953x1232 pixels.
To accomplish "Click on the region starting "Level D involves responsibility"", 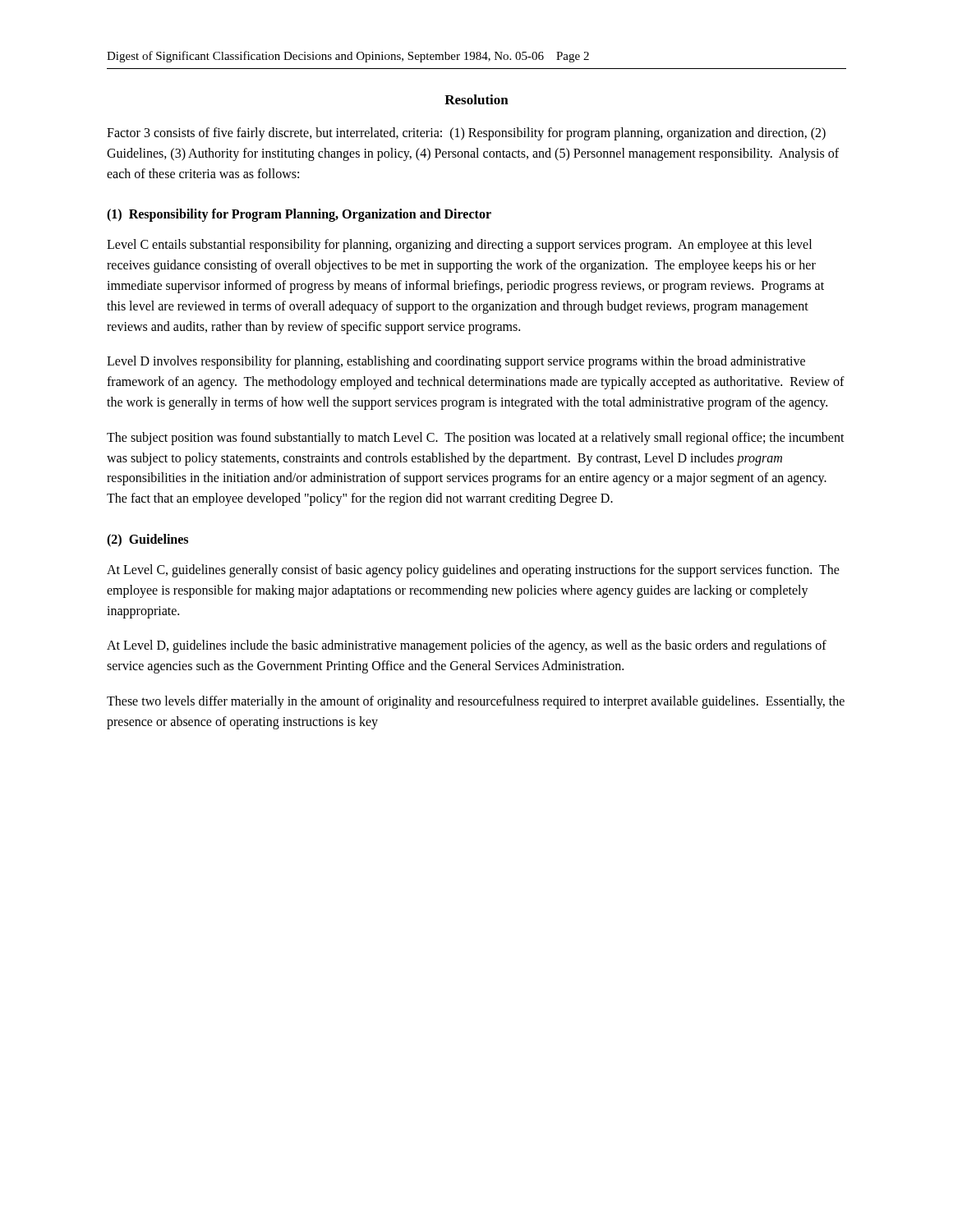I will [475, 382].
